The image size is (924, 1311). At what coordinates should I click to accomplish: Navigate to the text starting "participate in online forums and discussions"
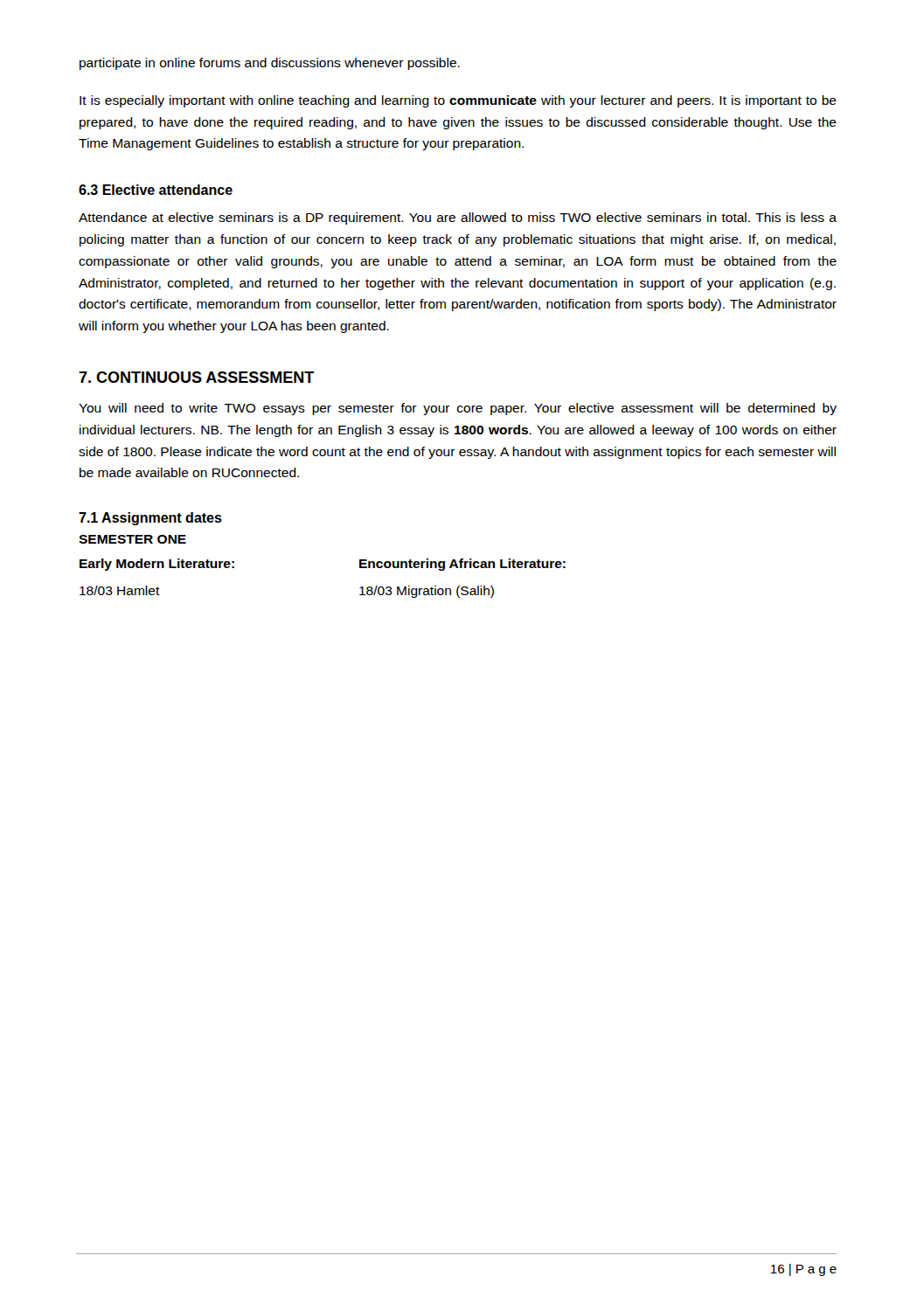[458, 63]
